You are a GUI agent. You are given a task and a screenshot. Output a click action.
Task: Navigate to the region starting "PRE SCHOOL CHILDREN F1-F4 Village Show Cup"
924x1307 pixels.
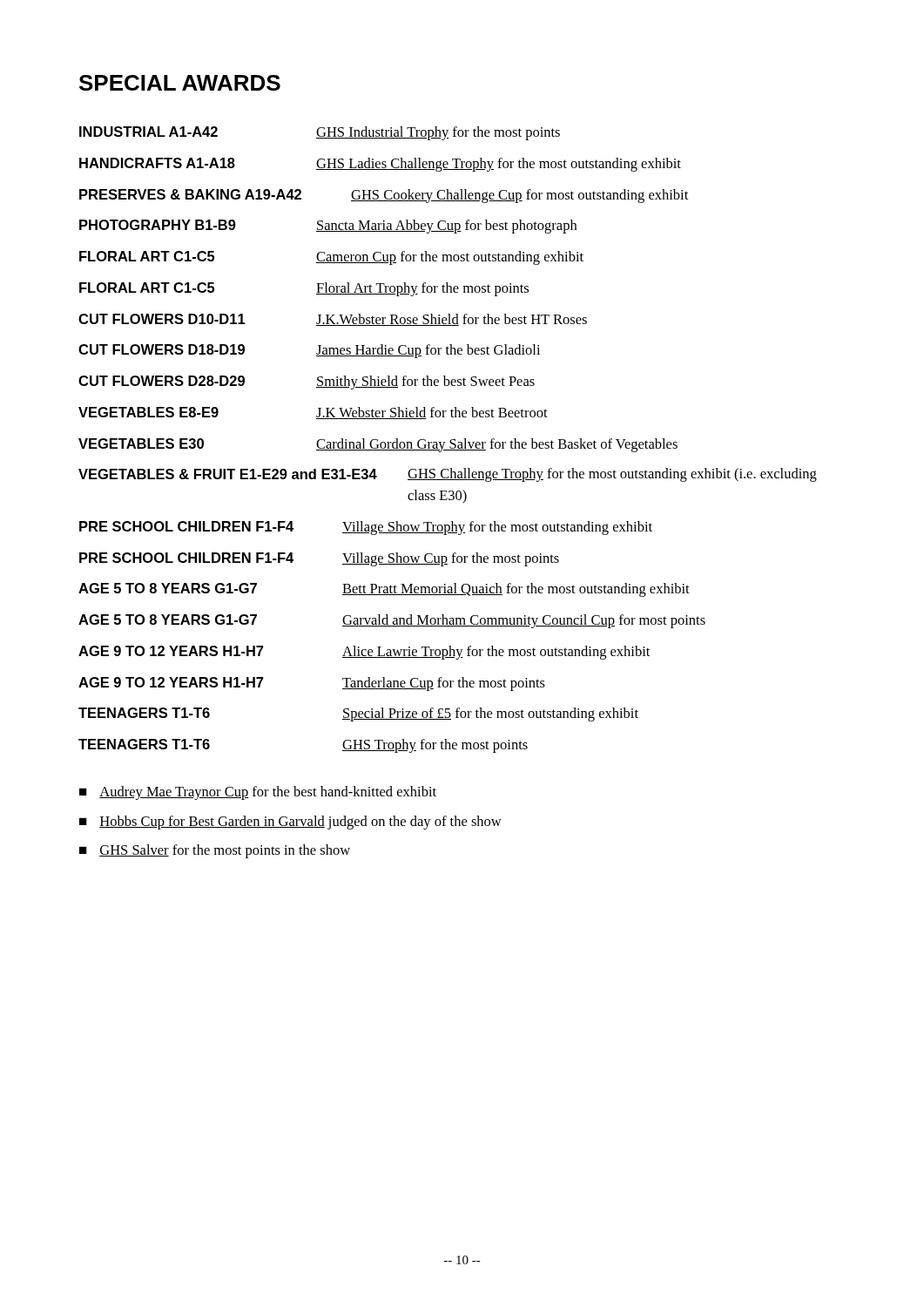462,558
